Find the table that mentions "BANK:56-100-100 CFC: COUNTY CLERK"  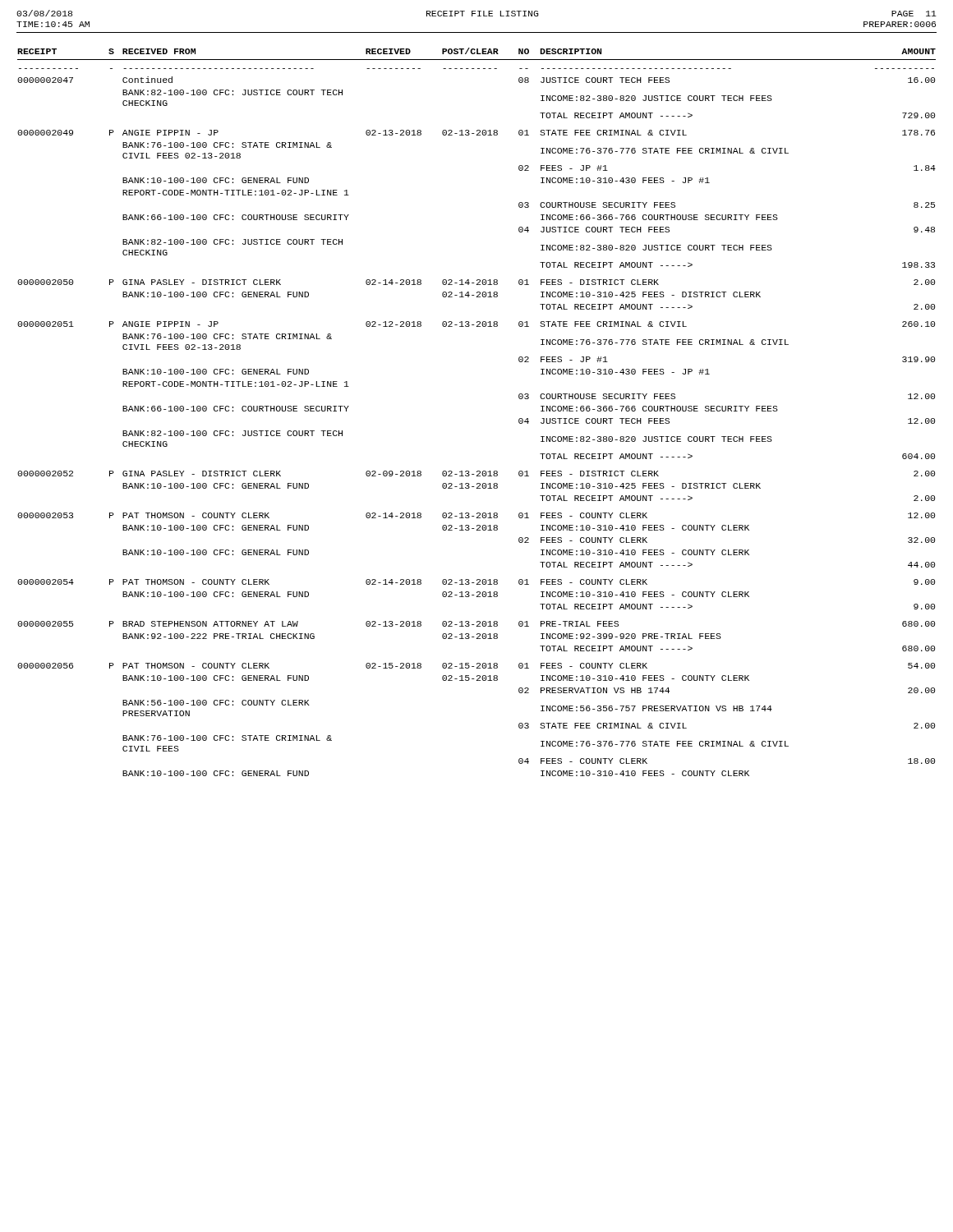click(476, 412)
